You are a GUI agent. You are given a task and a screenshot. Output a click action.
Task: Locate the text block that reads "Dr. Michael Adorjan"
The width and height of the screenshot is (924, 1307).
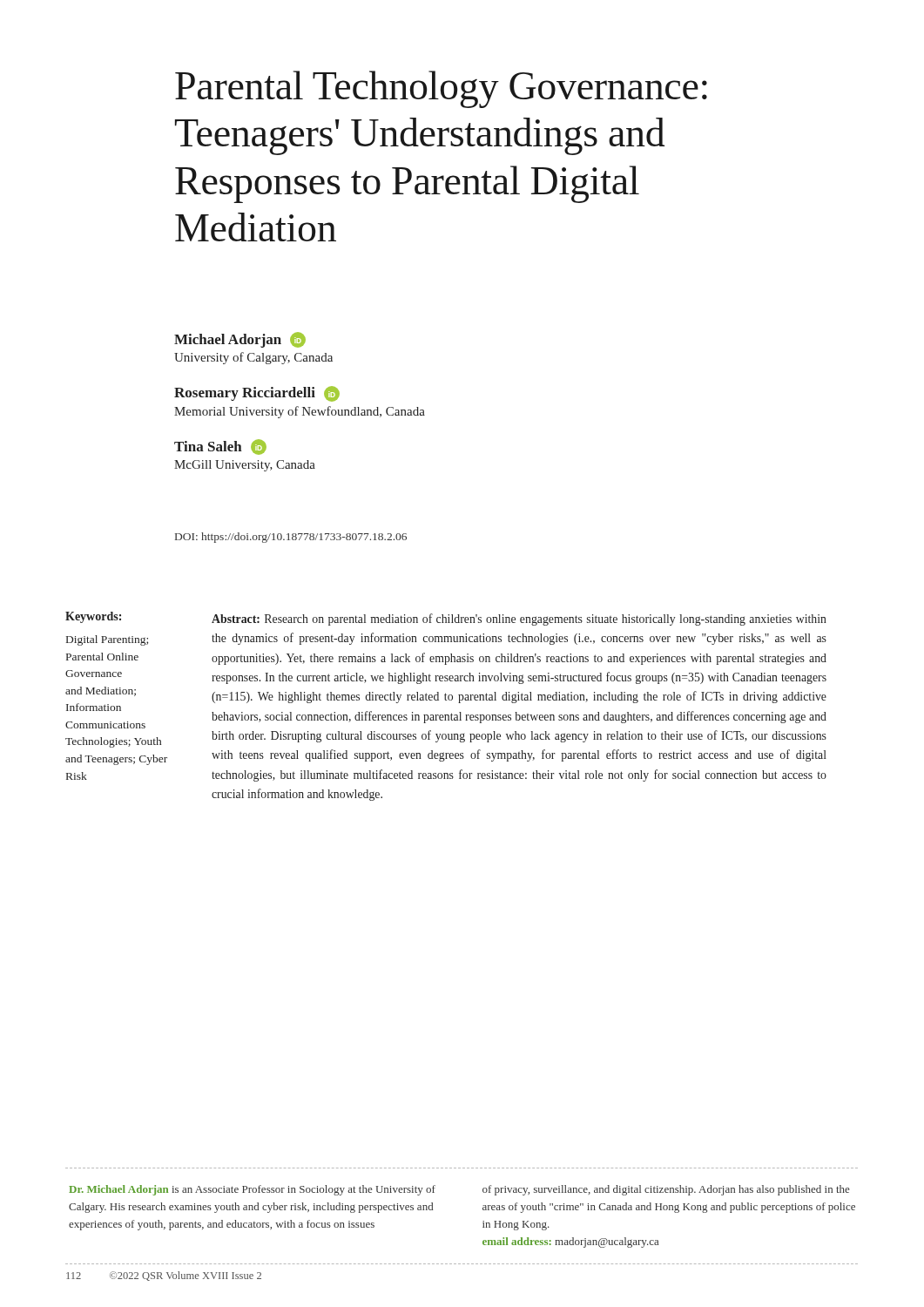tap(252, 1190)
